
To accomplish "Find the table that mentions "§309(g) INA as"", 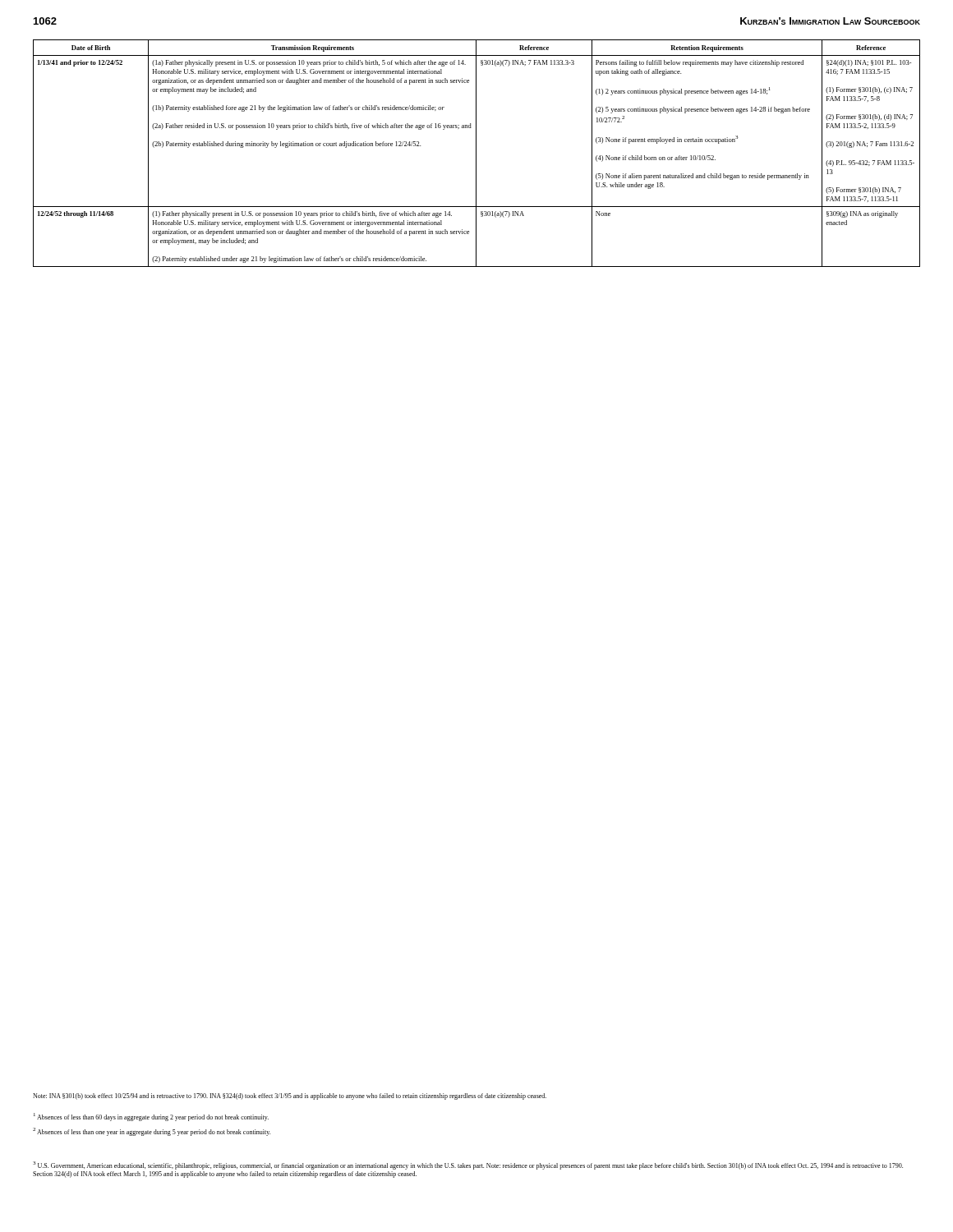I will tap(476, 537).
